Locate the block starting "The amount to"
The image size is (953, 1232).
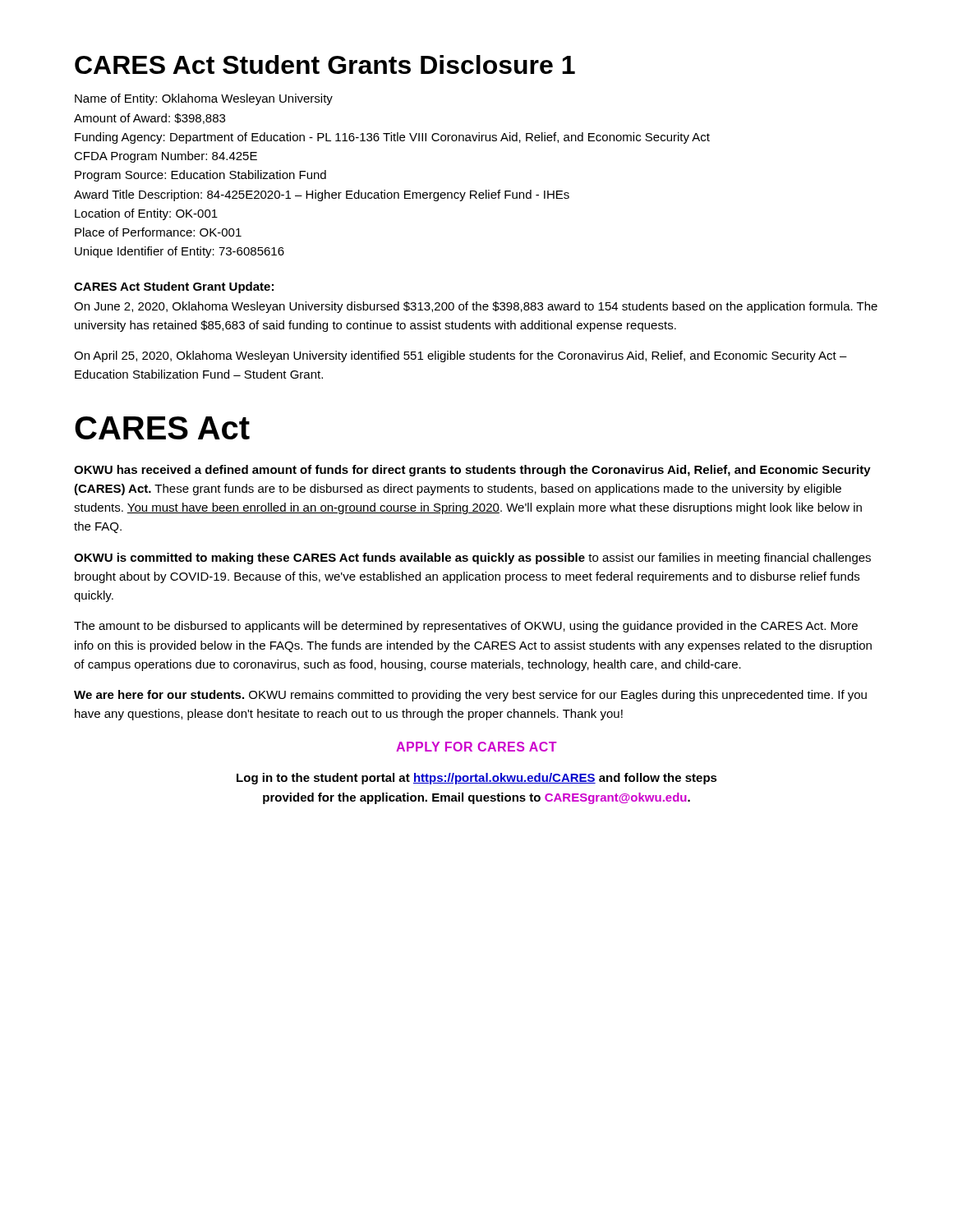(473, 645)
